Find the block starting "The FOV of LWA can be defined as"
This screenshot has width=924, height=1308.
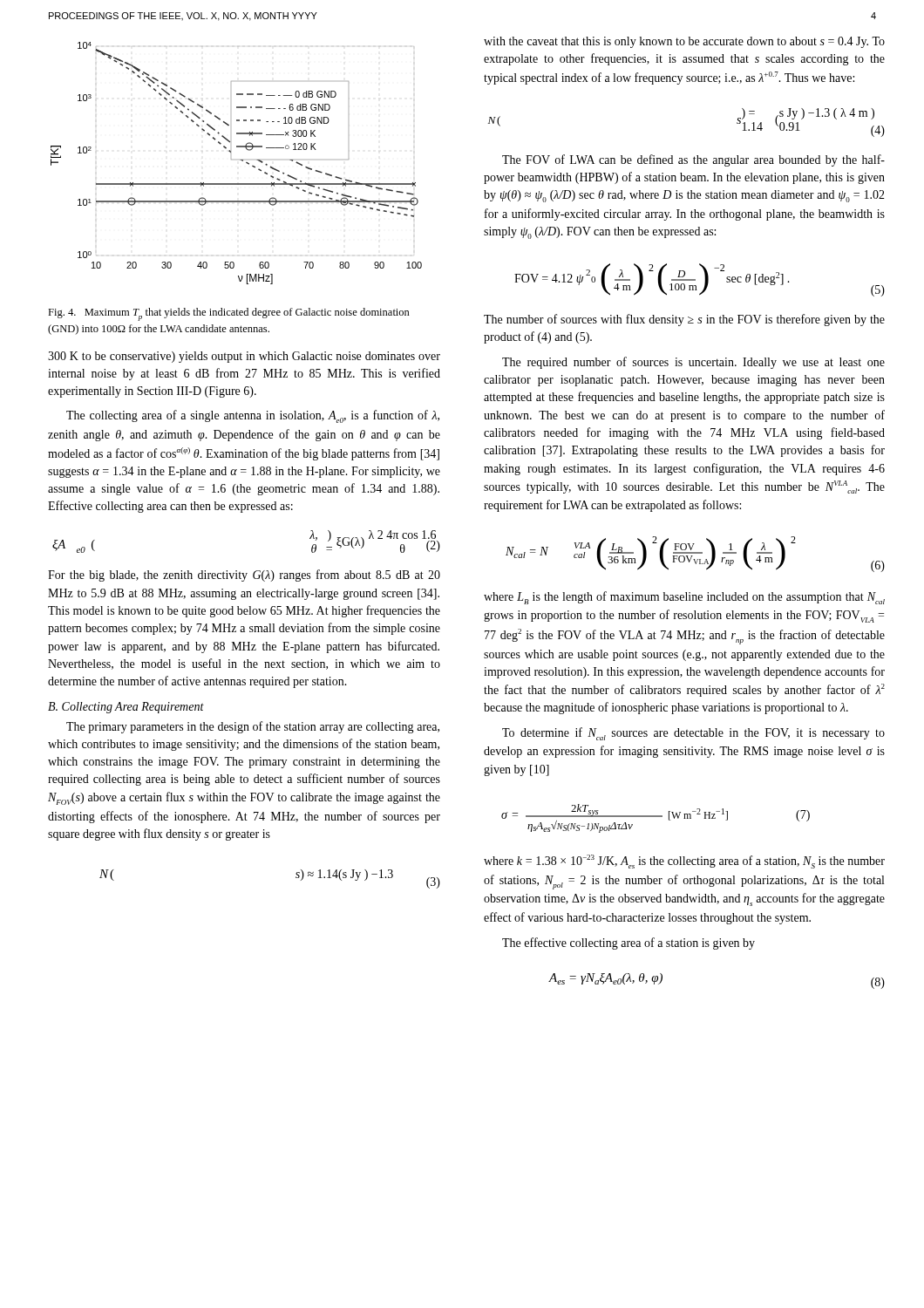(684, 197)
